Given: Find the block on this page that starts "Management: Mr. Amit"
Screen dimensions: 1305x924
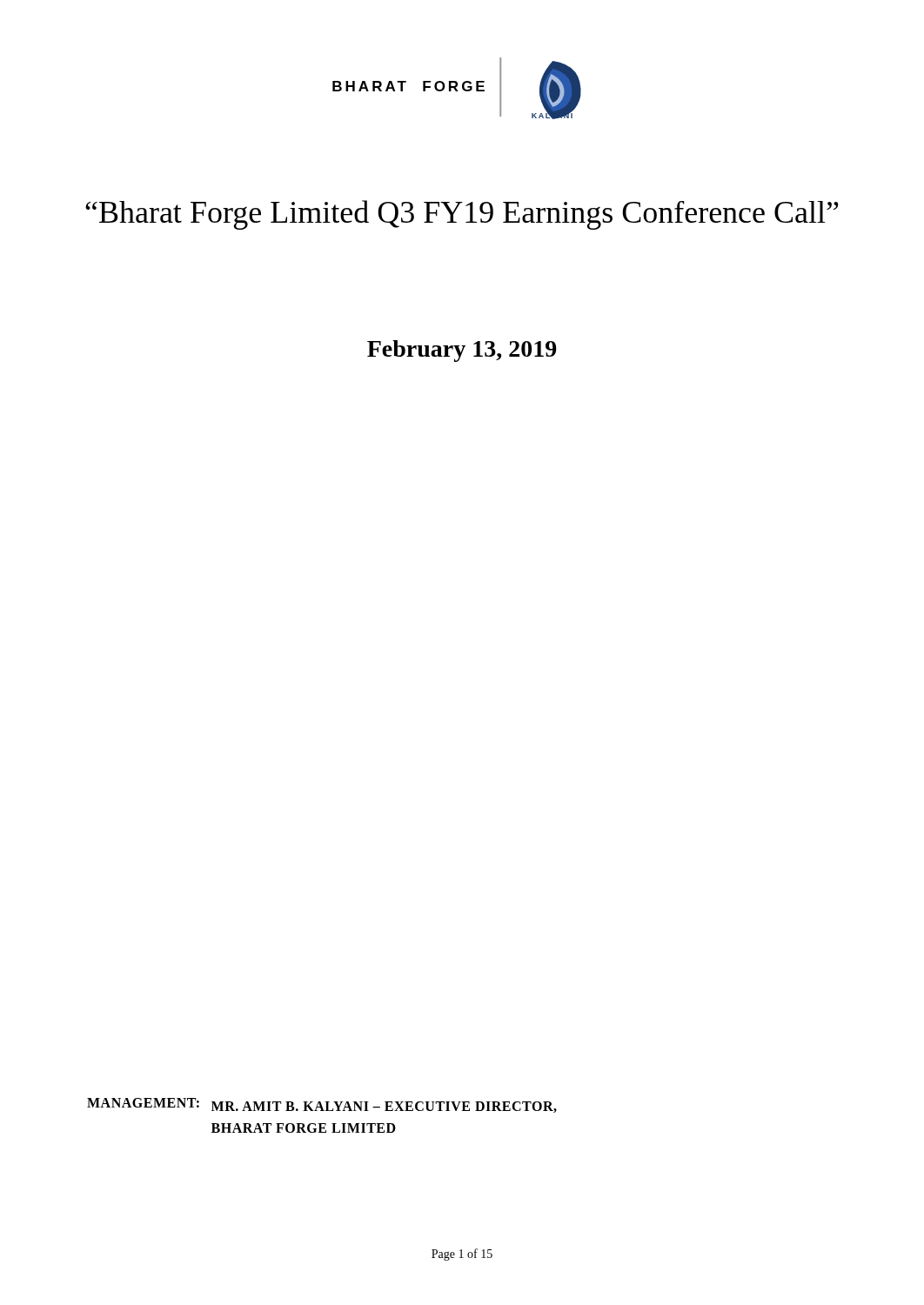Looking at the screenshot, I should click(x=462, y=1117).
